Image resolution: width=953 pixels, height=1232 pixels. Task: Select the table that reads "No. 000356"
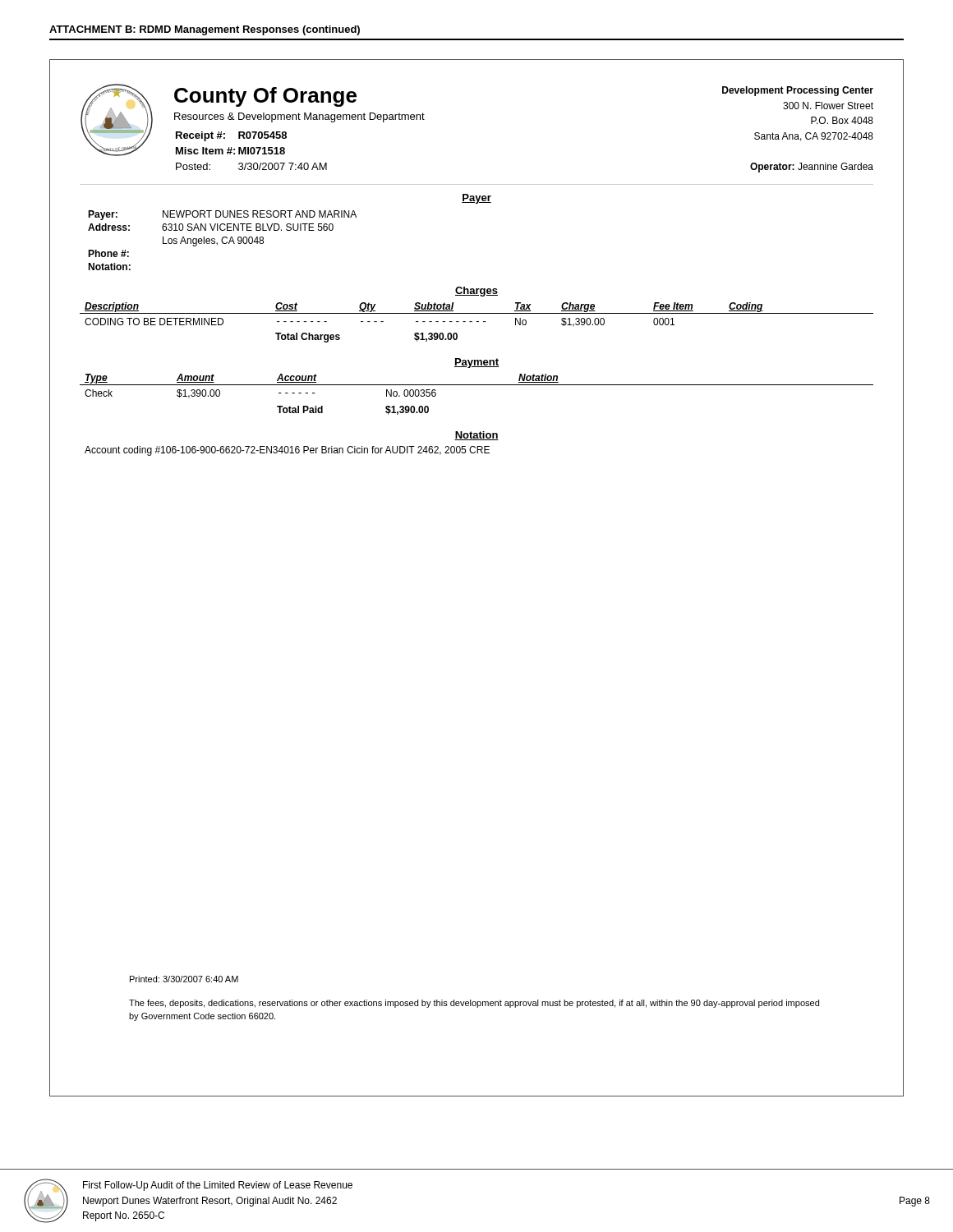tap(476, 394)
